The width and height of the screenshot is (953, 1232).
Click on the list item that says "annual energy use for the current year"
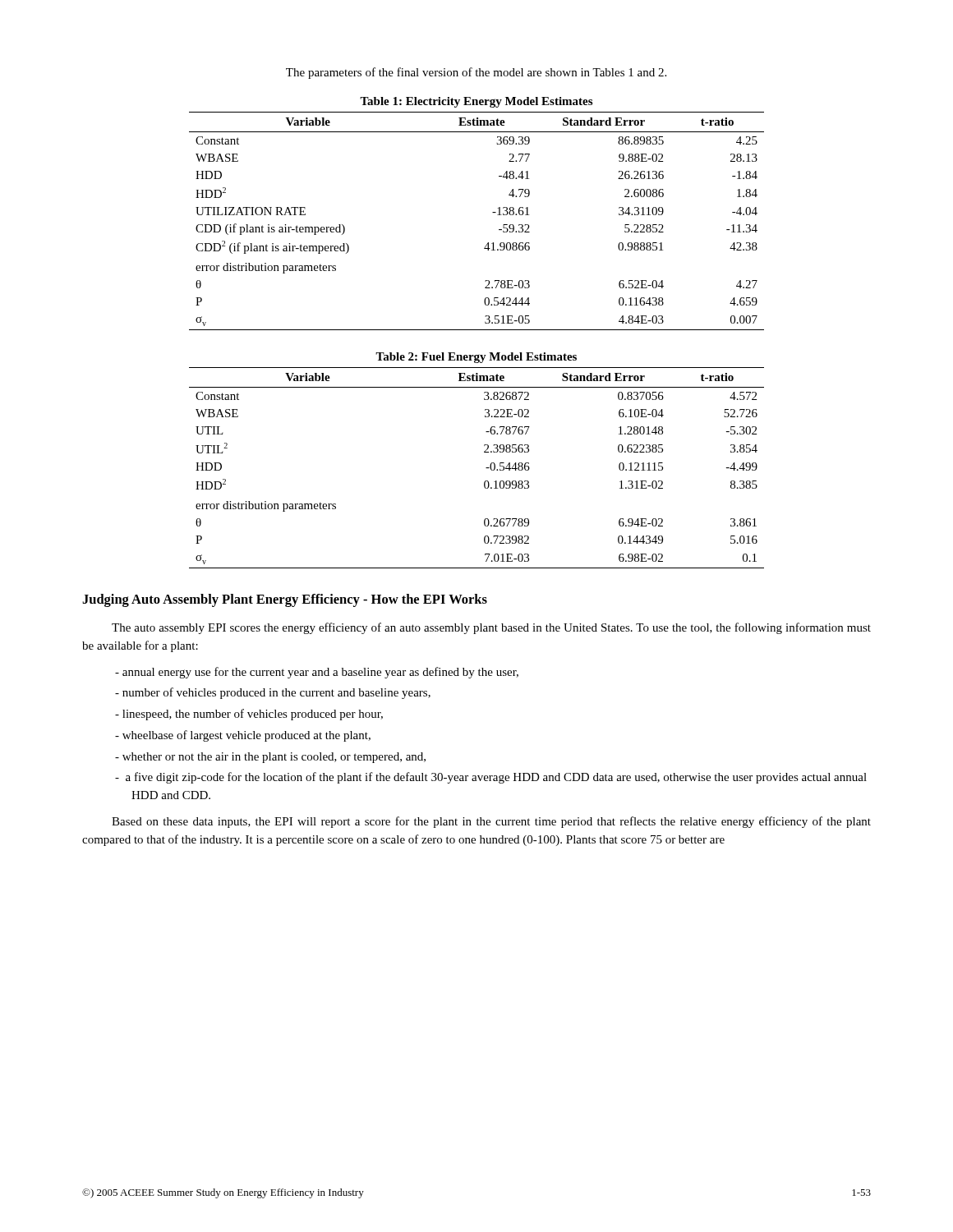coord(321,671)
